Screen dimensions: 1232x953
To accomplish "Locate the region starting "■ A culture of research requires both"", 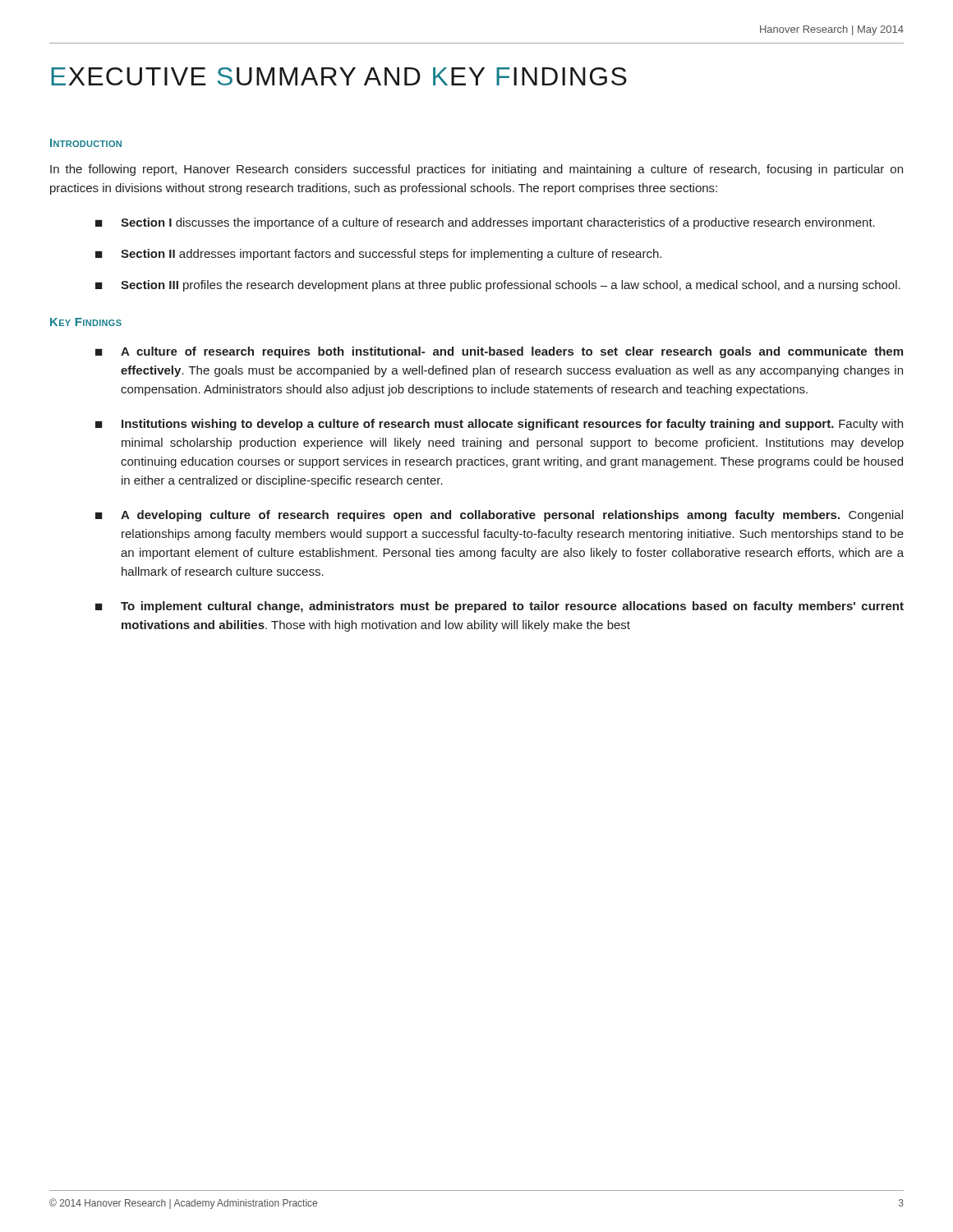I will pyautogui.click(x=499, y=370).
